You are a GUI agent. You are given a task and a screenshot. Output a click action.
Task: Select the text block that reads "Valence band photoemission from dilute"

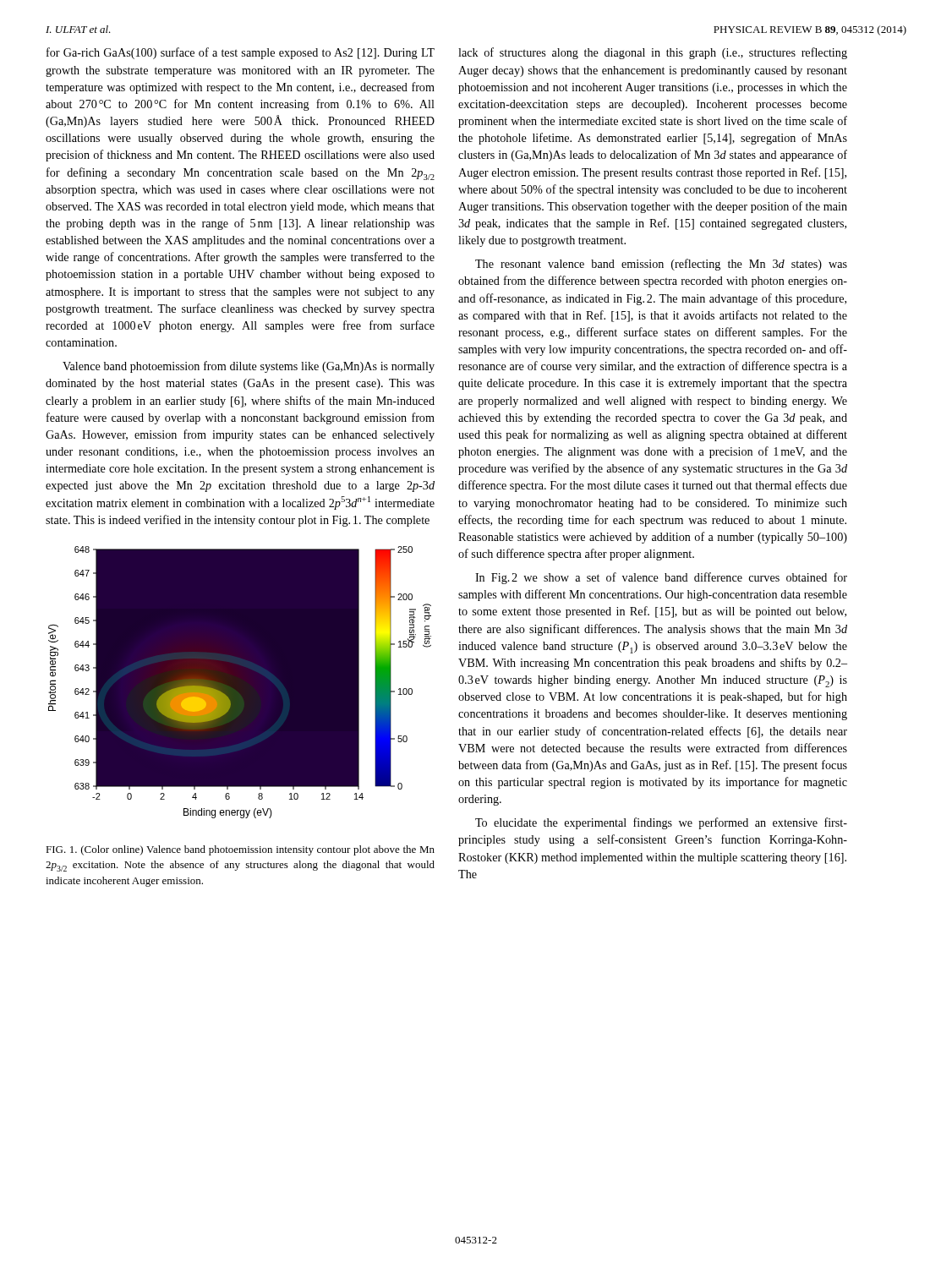240,443
